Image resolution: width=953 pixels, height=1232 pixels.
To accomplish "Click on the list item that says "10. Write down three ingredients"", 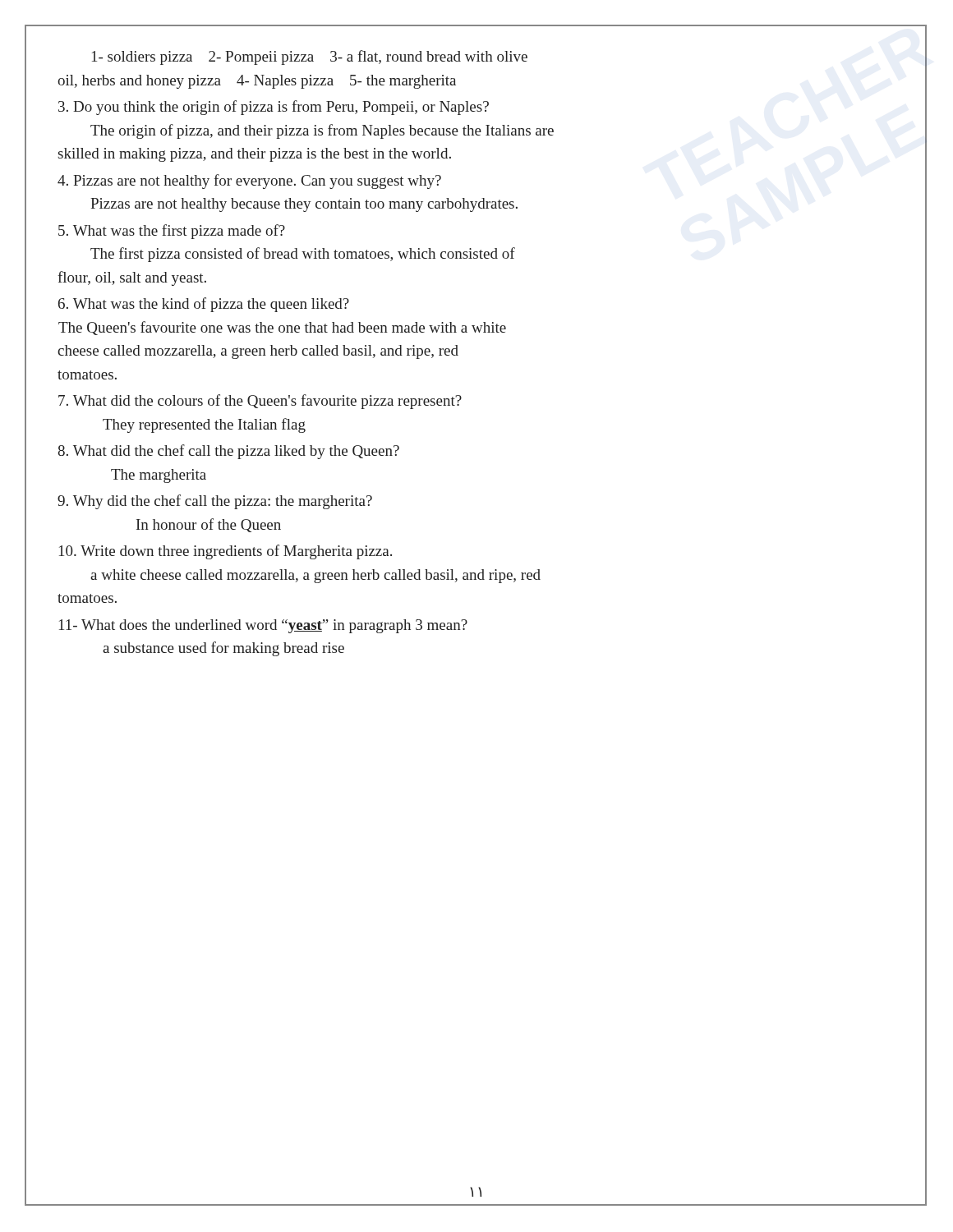I will click(299, 574).
